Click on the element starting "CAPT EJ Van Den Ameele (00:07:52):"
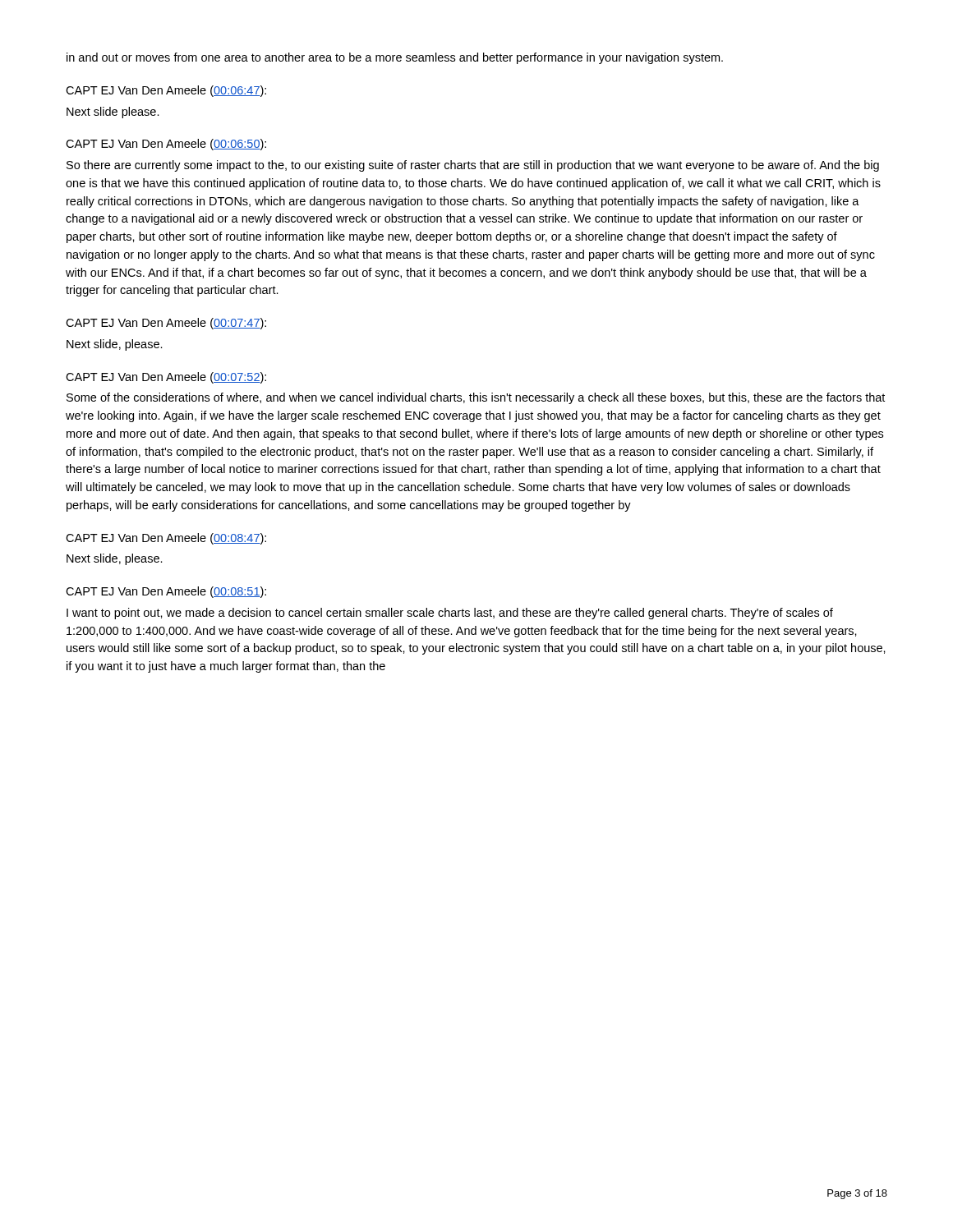This screenshot has height=1232, width=953. (166, 377)
